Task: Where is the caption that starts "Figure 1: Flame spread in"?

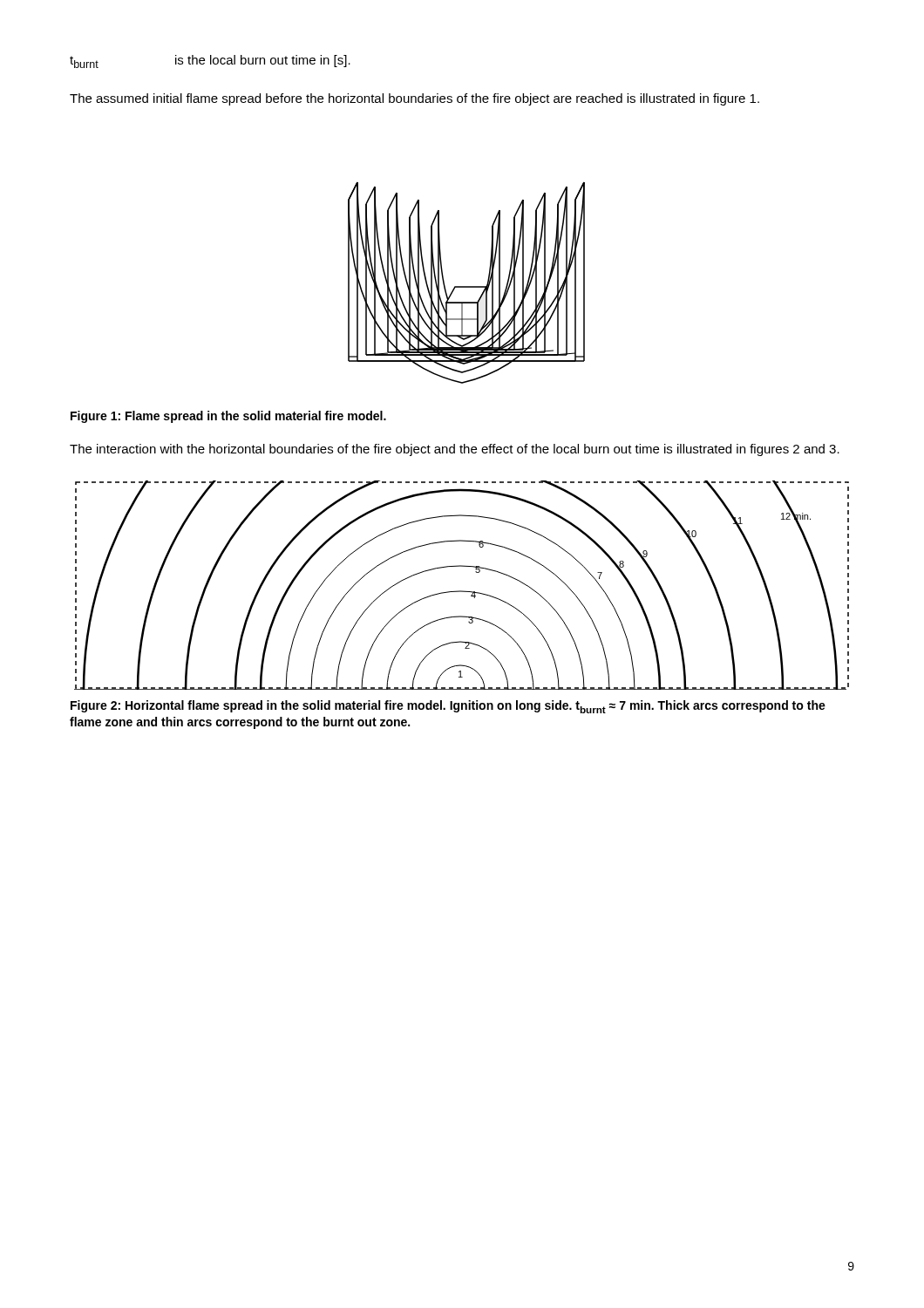Action: click(228, 416)
